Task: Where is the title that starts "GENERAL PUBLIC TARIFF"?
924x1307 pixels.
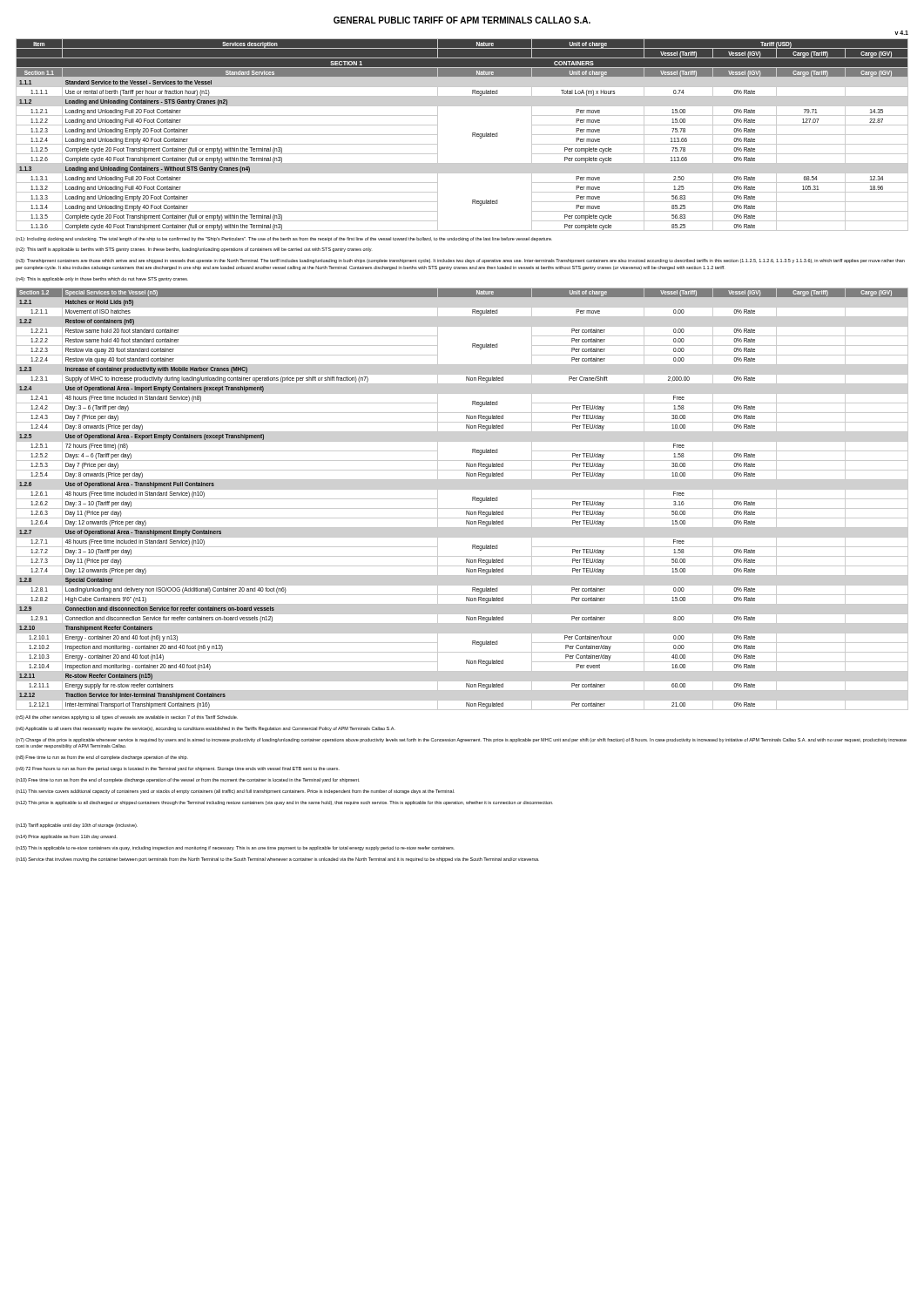Action: coord(462,20)
